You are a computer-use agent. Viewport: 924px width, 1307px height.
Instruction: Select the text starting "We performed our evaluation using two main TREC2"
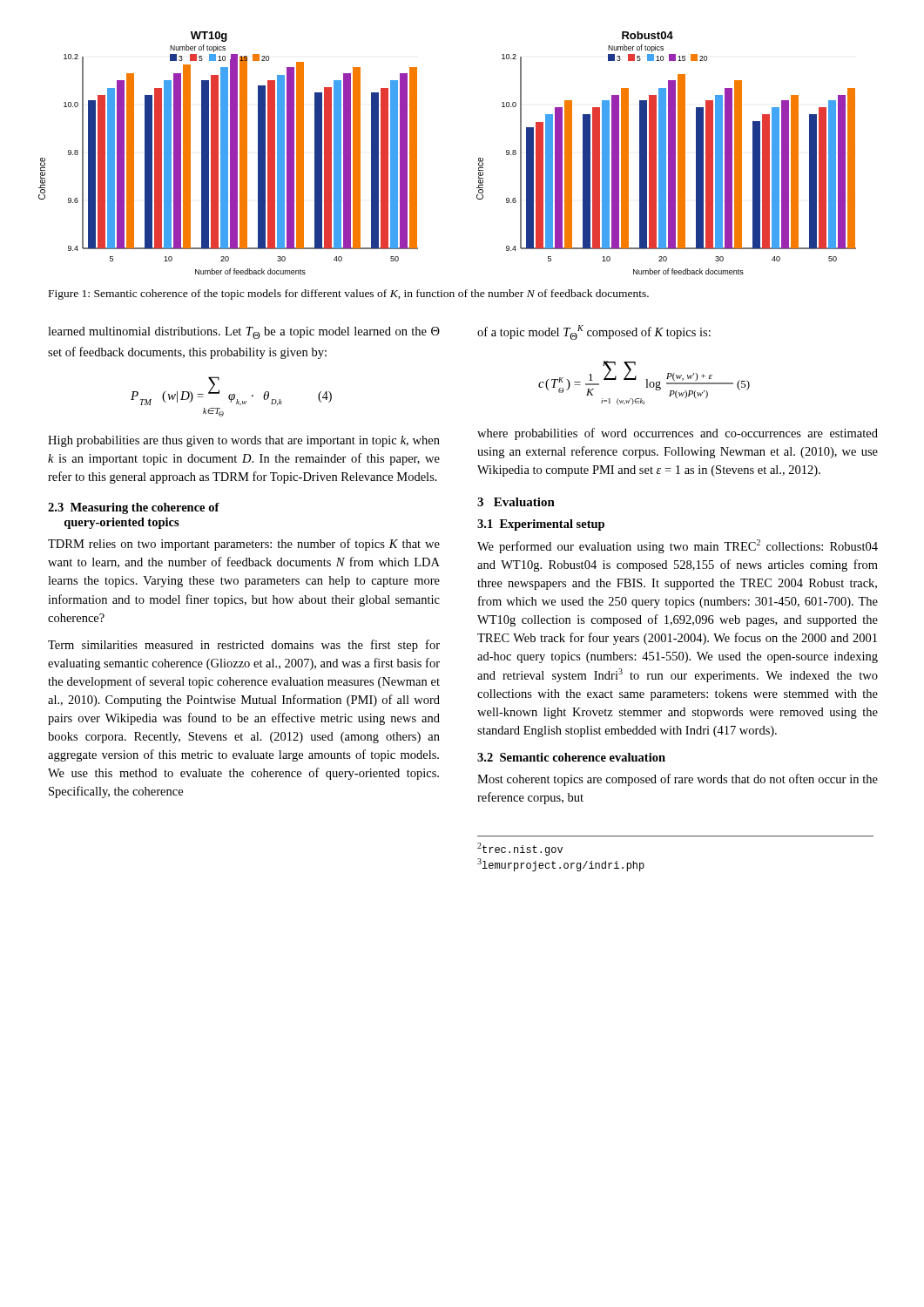[x=678, y=638]
